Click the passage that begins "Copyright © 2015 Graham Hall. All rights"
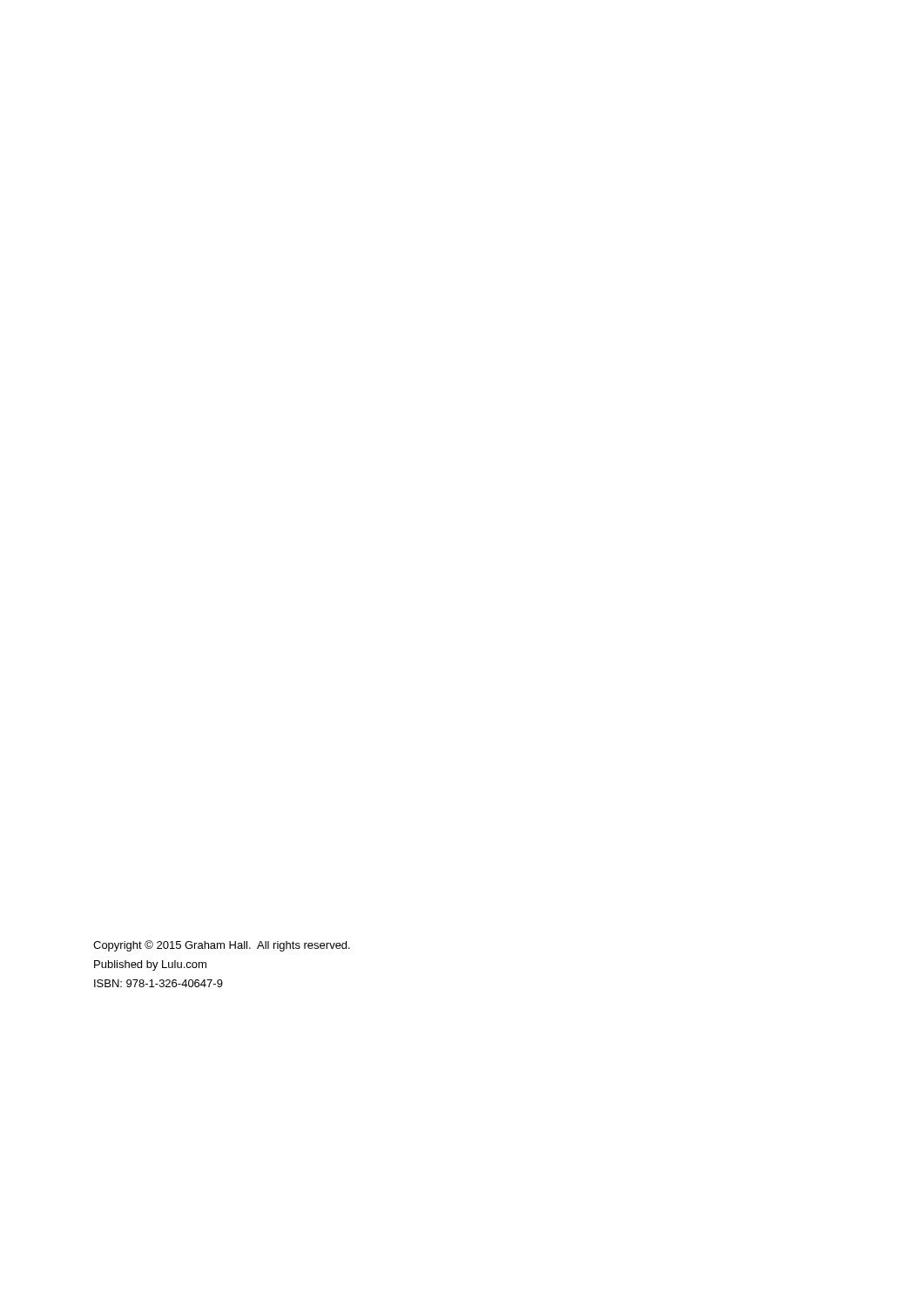The image size is (924, 1307). point(222,945)
